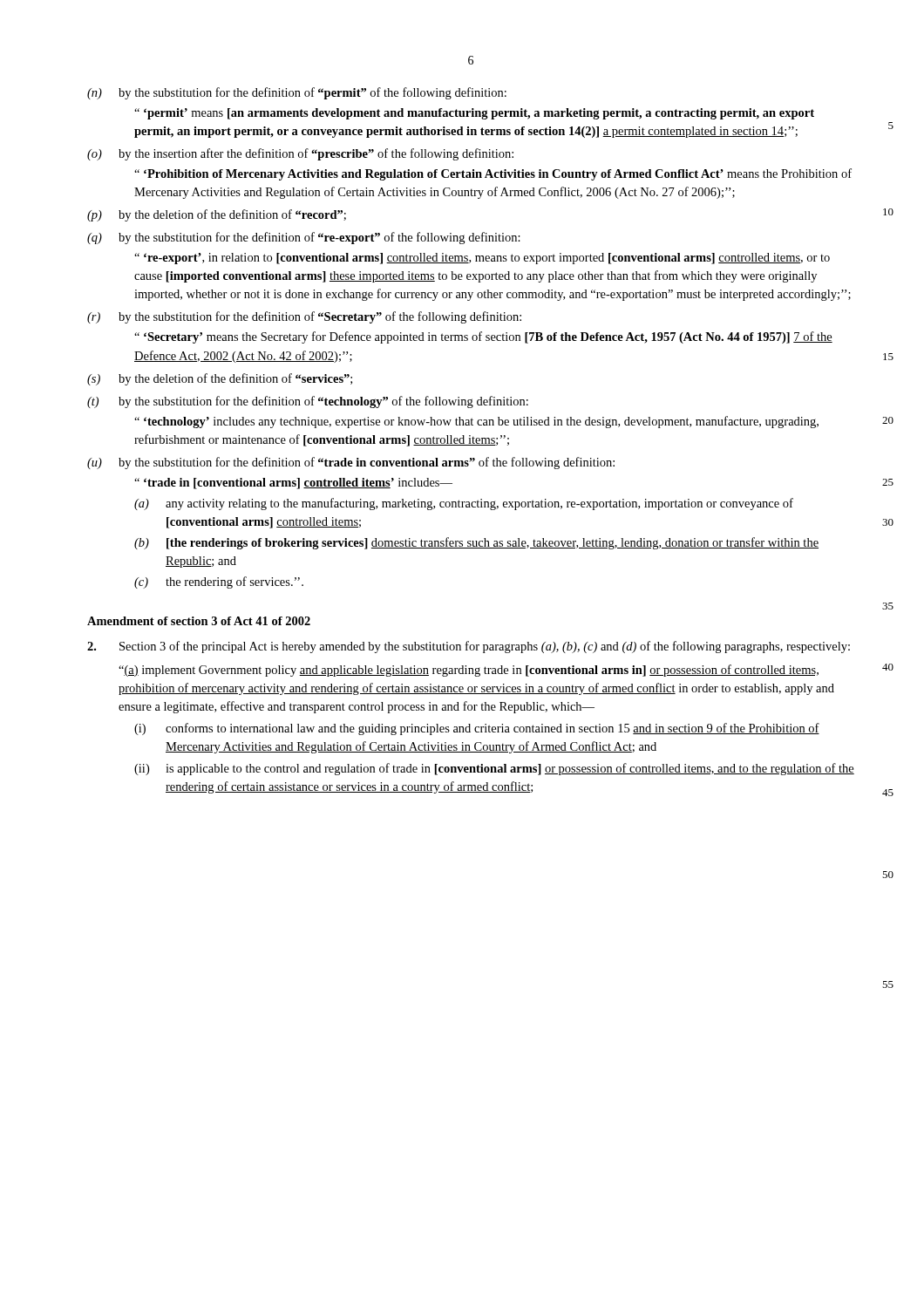Navigate to the block starting "(u) by the substitution for the"
The width and height of the screenshot is (924, 1308).
click(351, 463)
